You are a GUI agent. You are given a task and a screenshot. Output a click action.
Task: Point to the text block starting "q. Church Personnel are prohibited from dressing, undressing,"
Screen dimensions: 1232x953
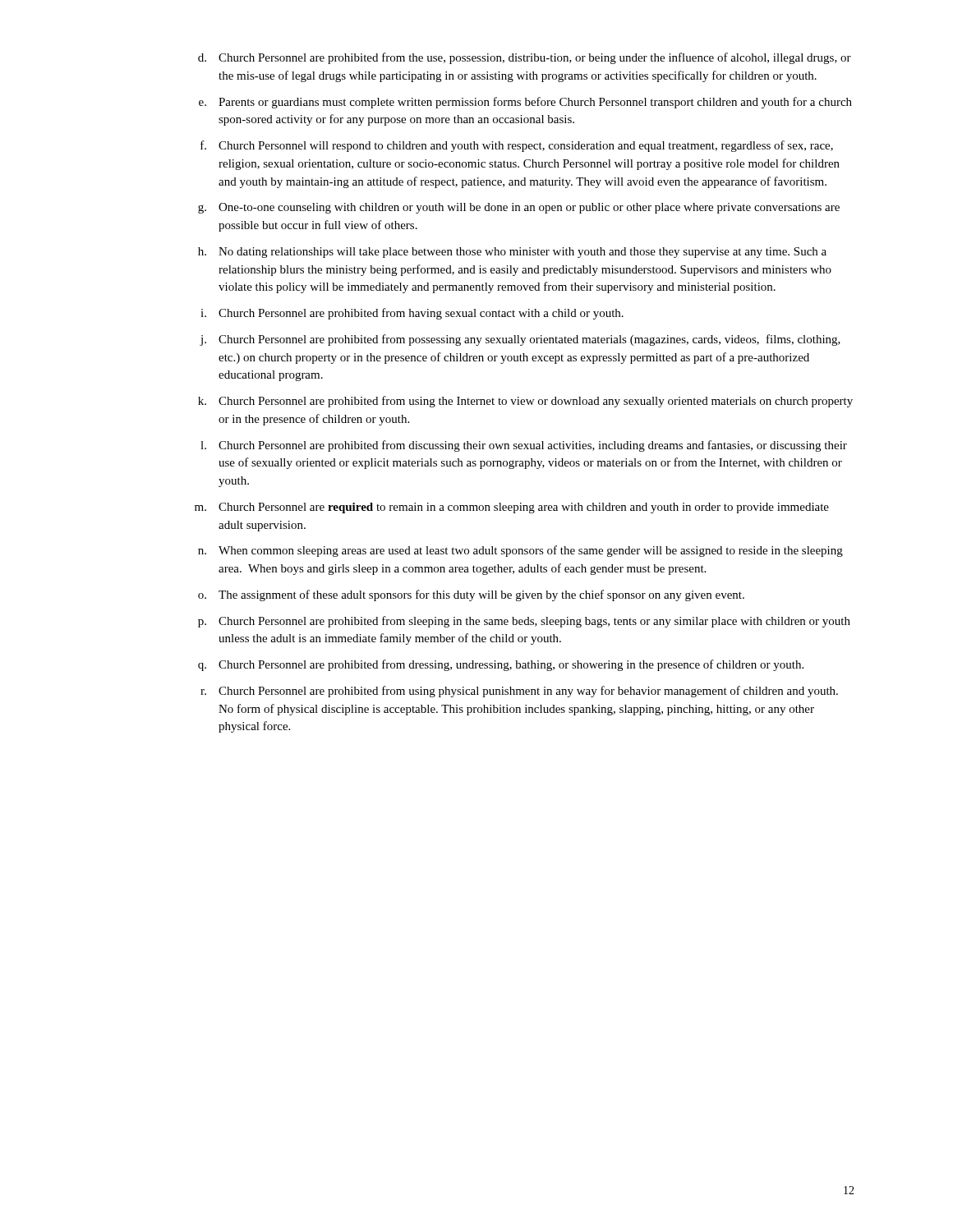pyautogui.click(x=509, y=665)
